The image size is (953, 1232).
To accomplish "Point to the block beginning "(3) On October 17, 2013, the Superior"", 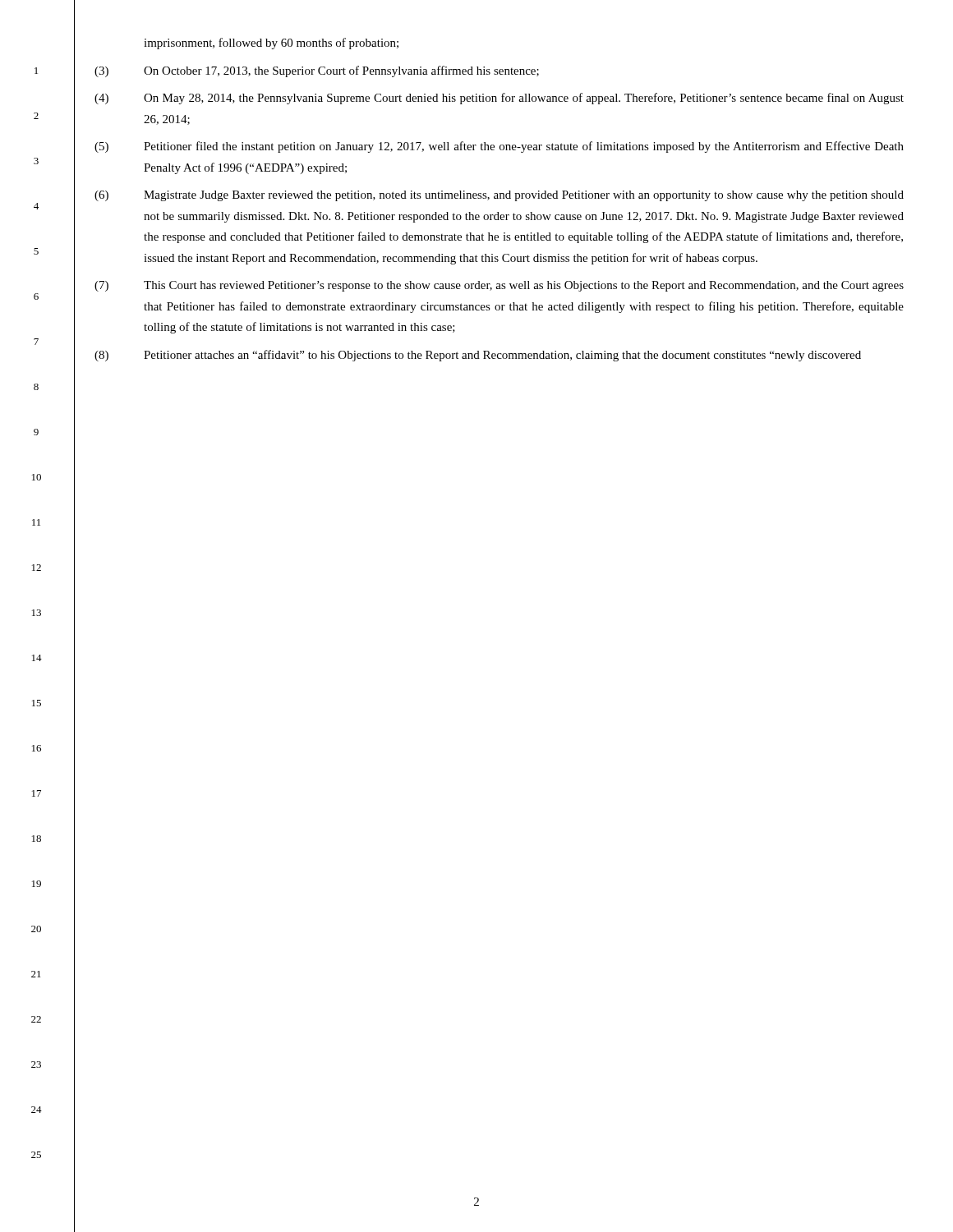I will coord(499,71).
